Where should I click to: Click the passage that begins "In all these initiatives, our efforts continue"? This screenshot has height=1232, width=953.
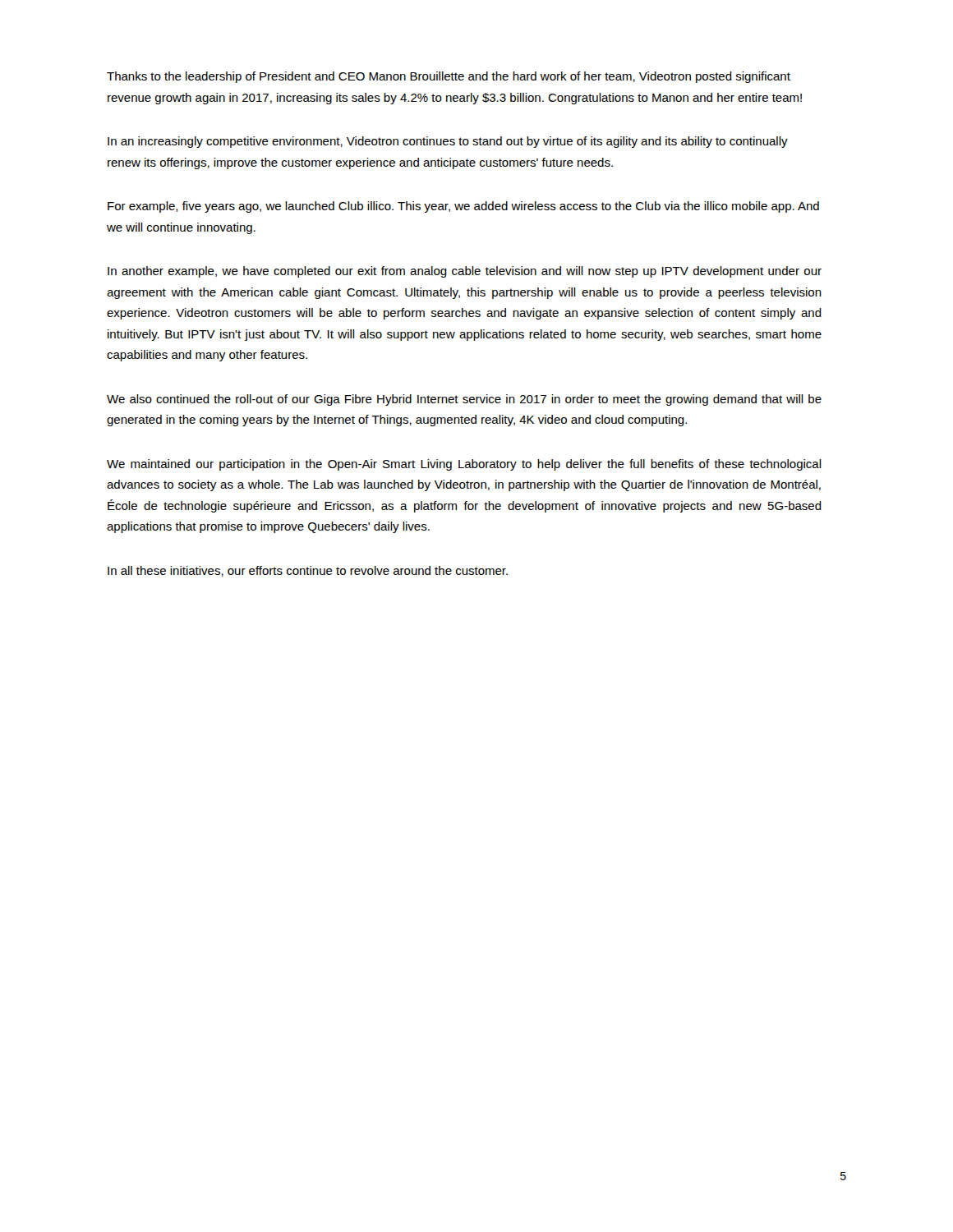[308, 570]
